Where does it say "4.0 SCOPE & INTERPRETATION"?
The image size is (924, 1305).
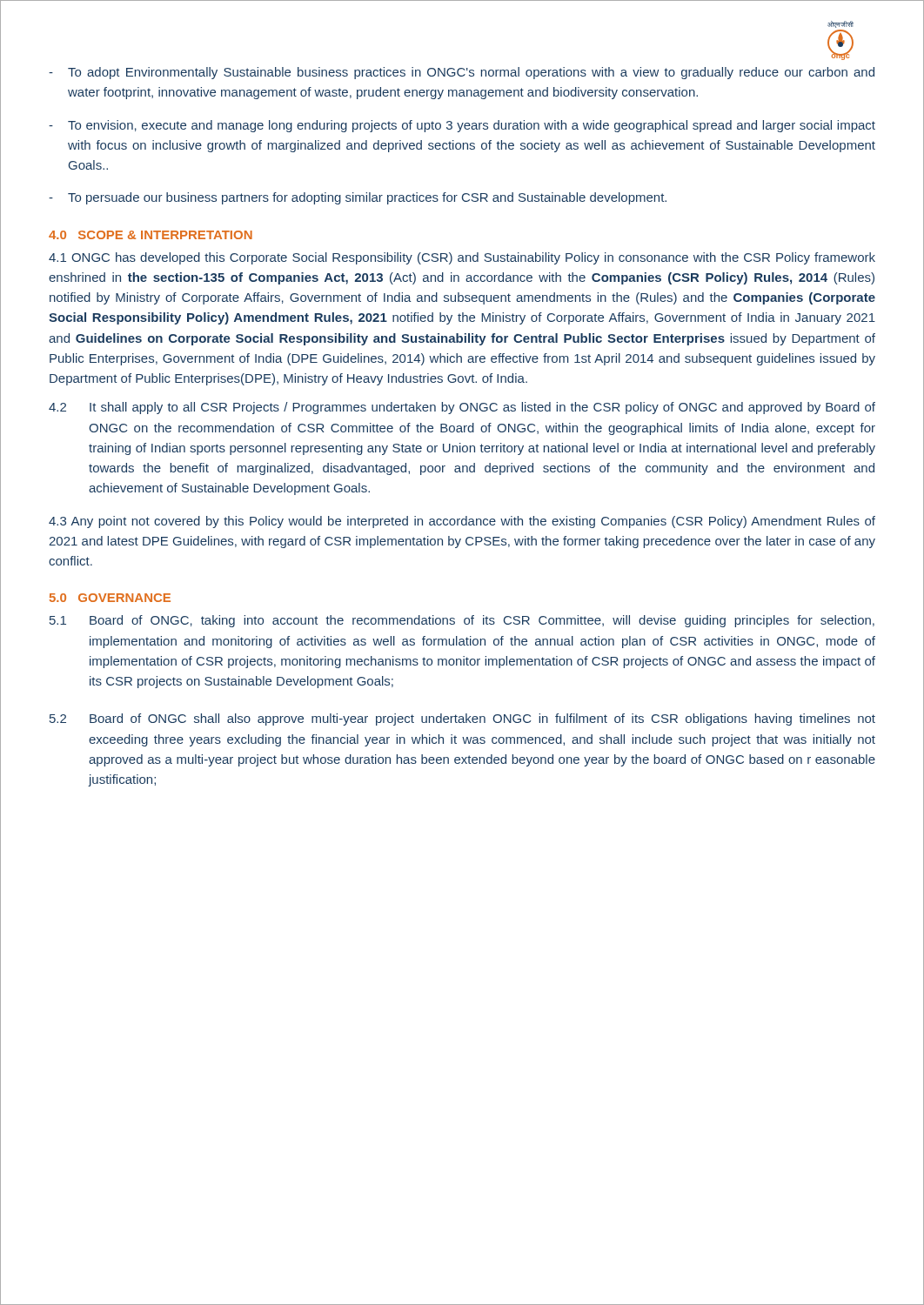pyautogui.click(x=151, y=234)
